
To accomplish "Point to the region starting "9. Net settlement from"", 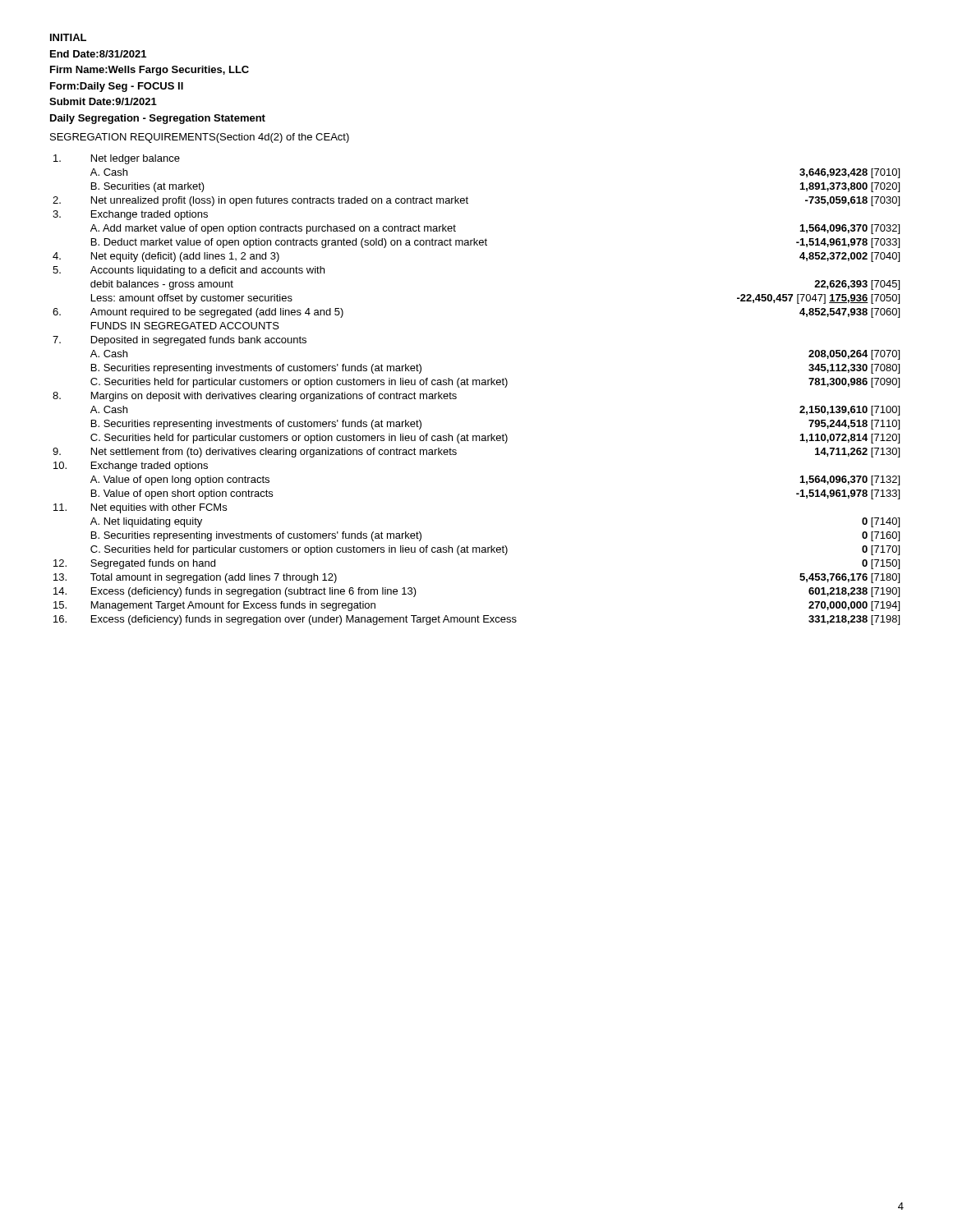I will (476, 451).
